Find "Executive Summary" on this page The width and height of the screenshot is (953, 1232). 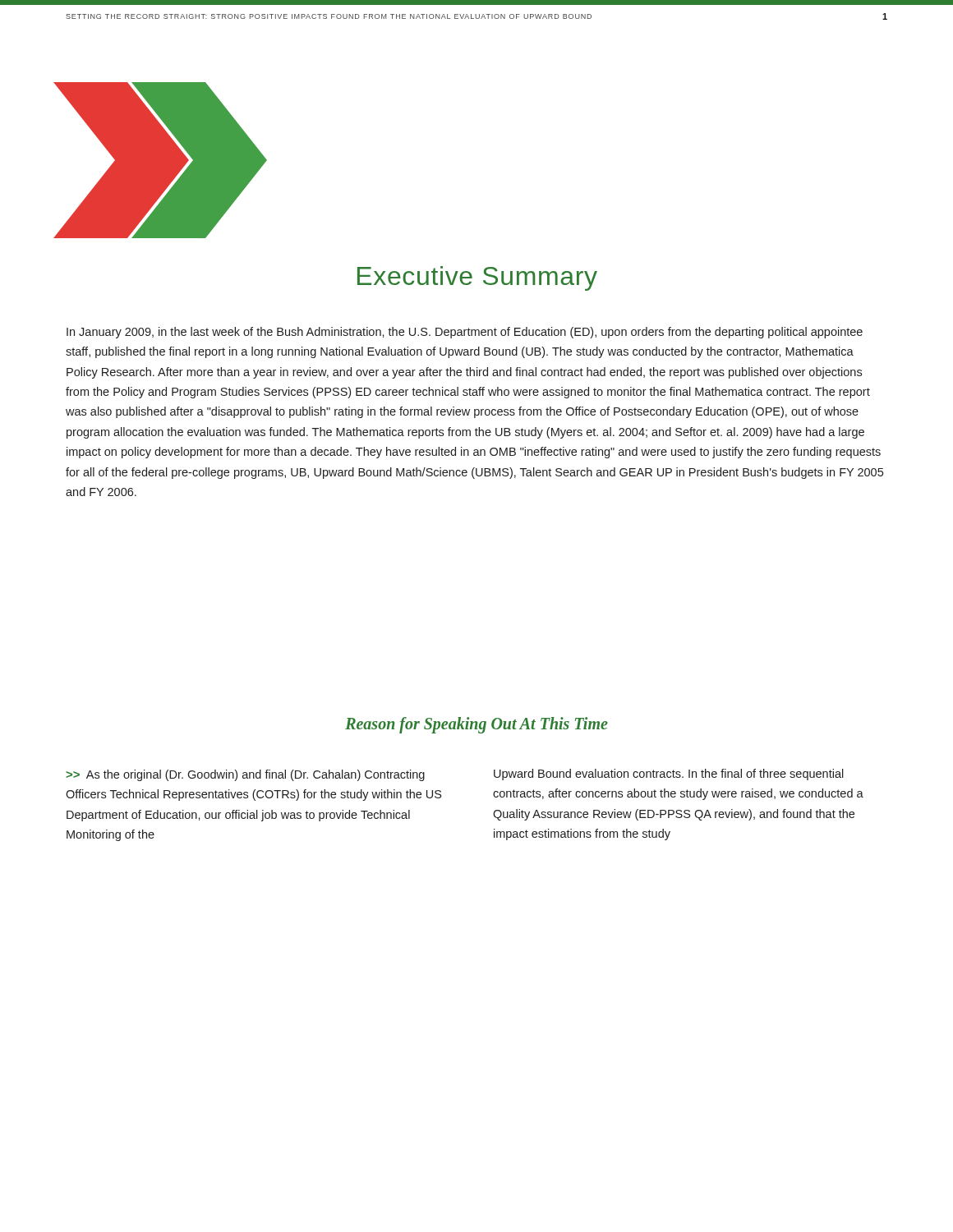coord(476,276)
